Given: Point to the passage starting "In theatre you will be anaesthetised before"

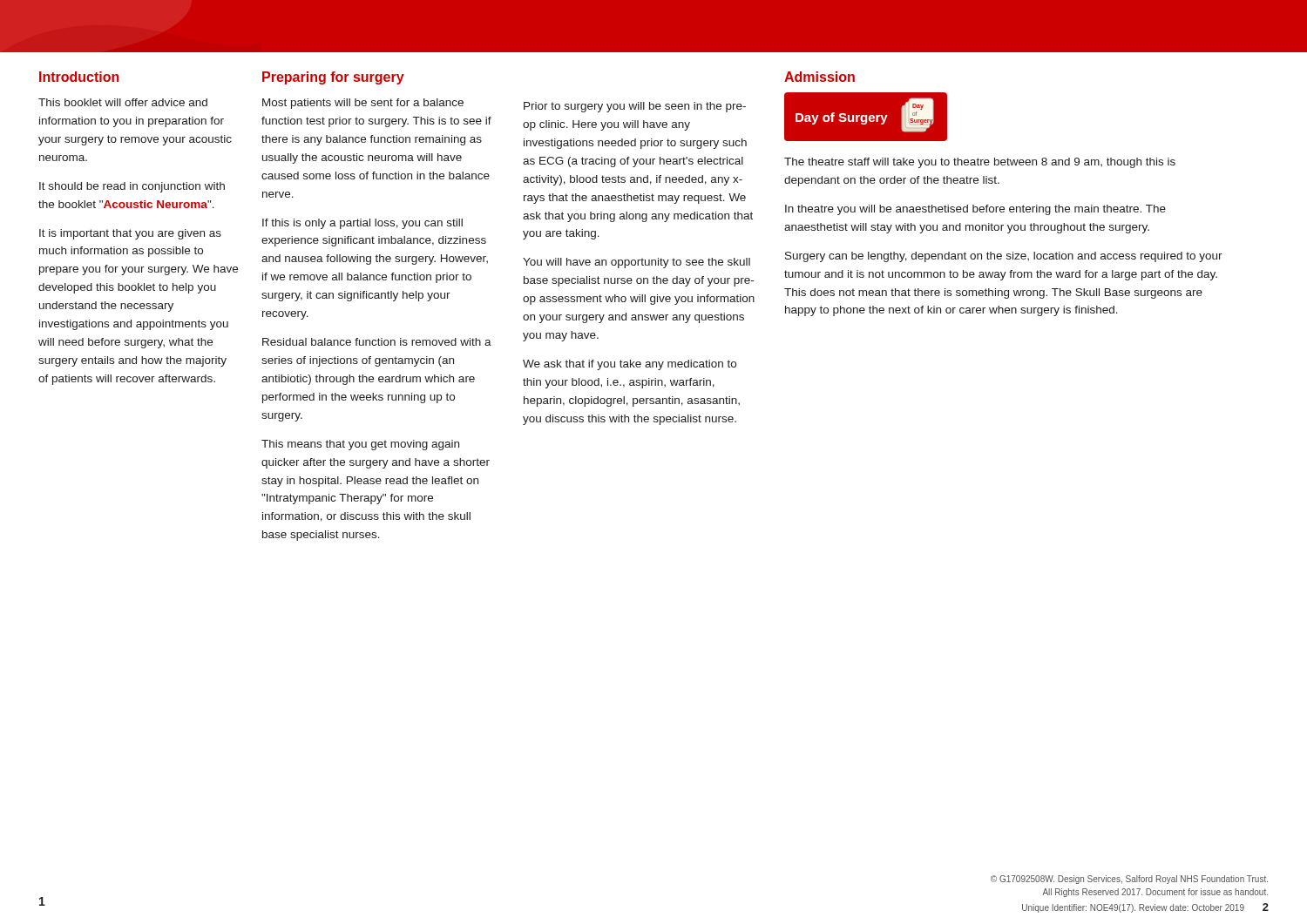Looking at the screenshot, I should (x=975, y=218).
